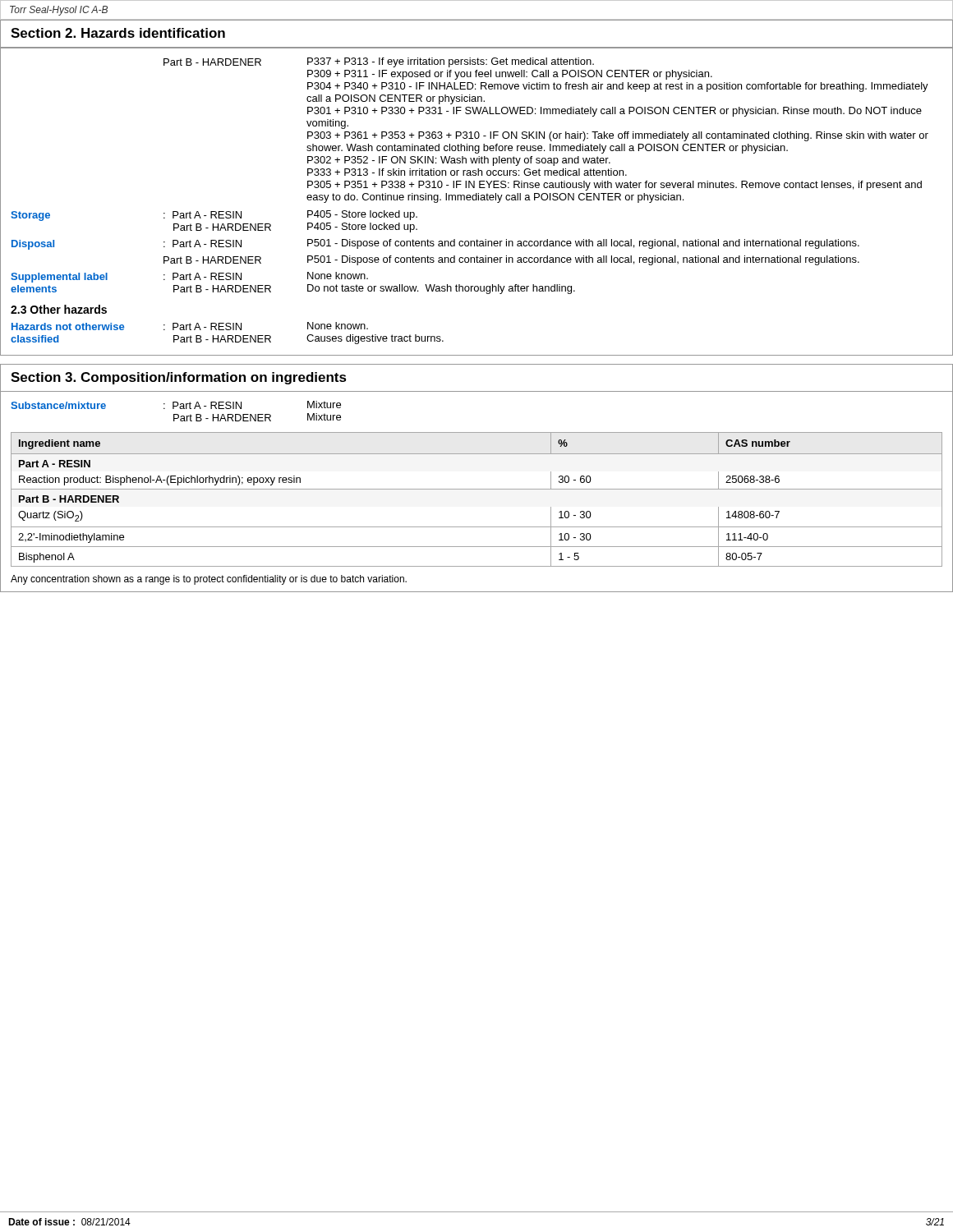Screen dimensions: 1232x953
Task: Locate the region starting "Section 2. Hazards identification"
Action: (118, 33)
